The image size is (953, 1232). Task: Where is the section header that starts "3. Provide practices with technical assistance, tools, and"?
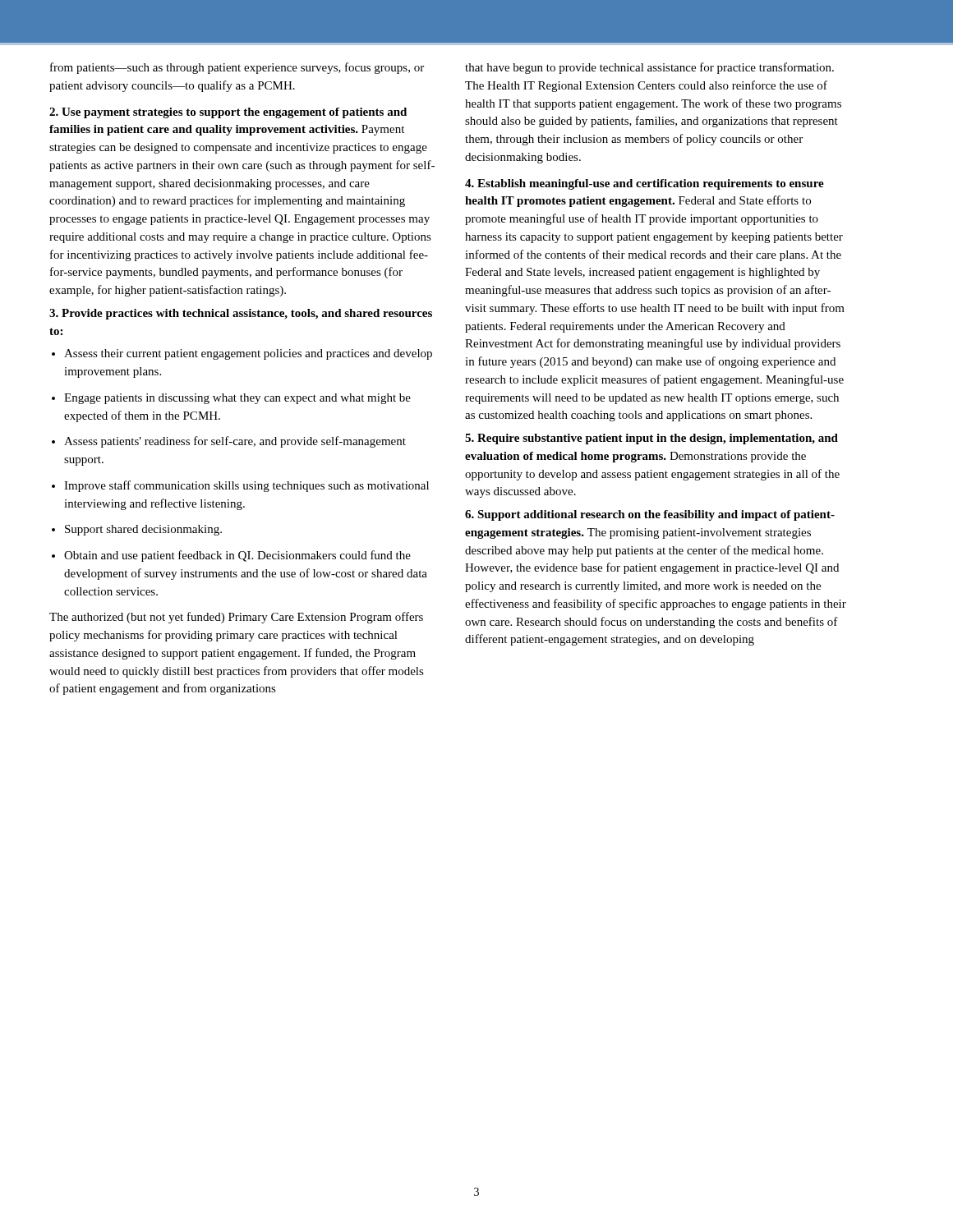(242, 322)
